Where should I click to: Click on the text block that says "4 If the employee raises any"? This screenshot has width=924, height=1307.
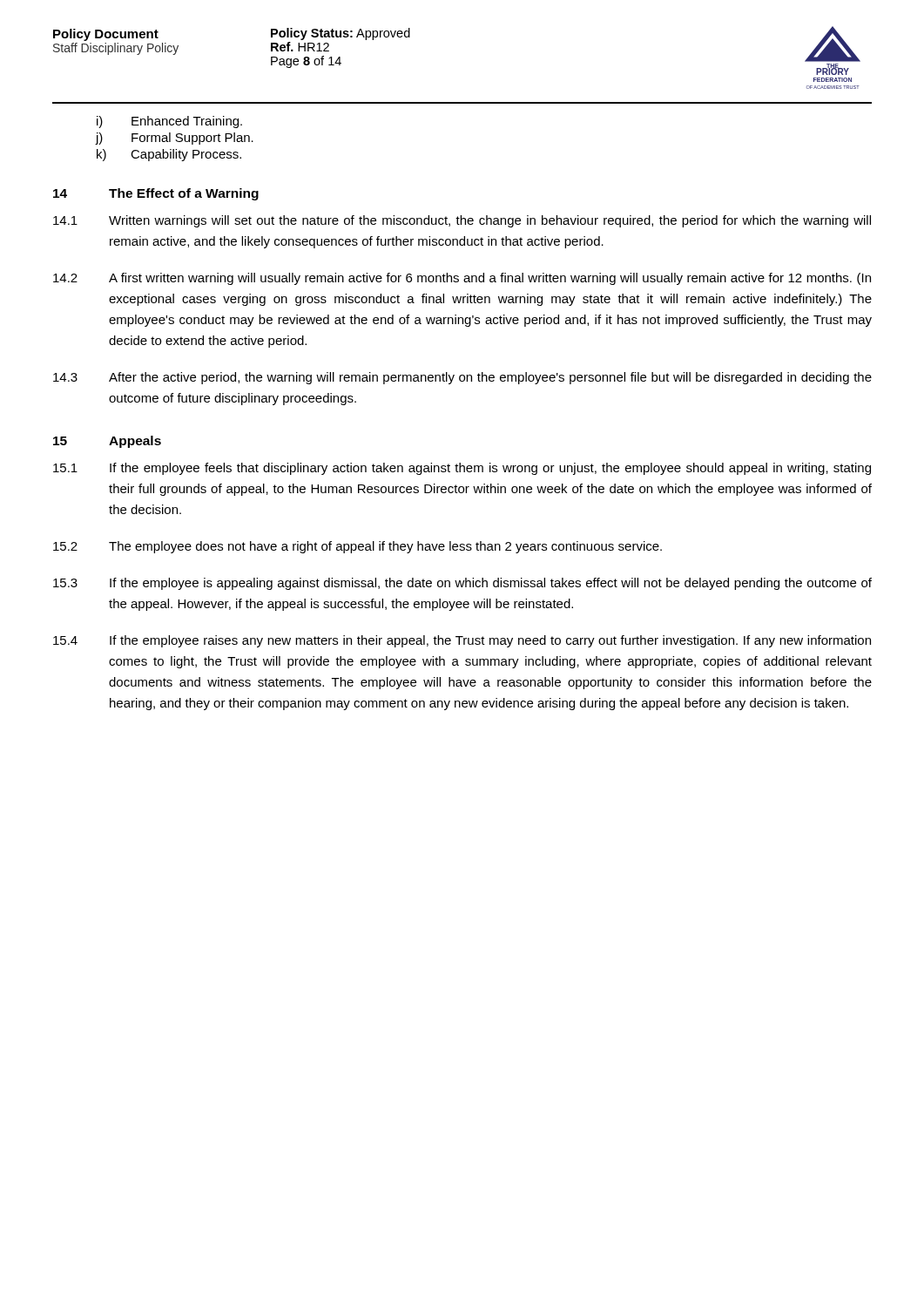[x=462, y=672]
